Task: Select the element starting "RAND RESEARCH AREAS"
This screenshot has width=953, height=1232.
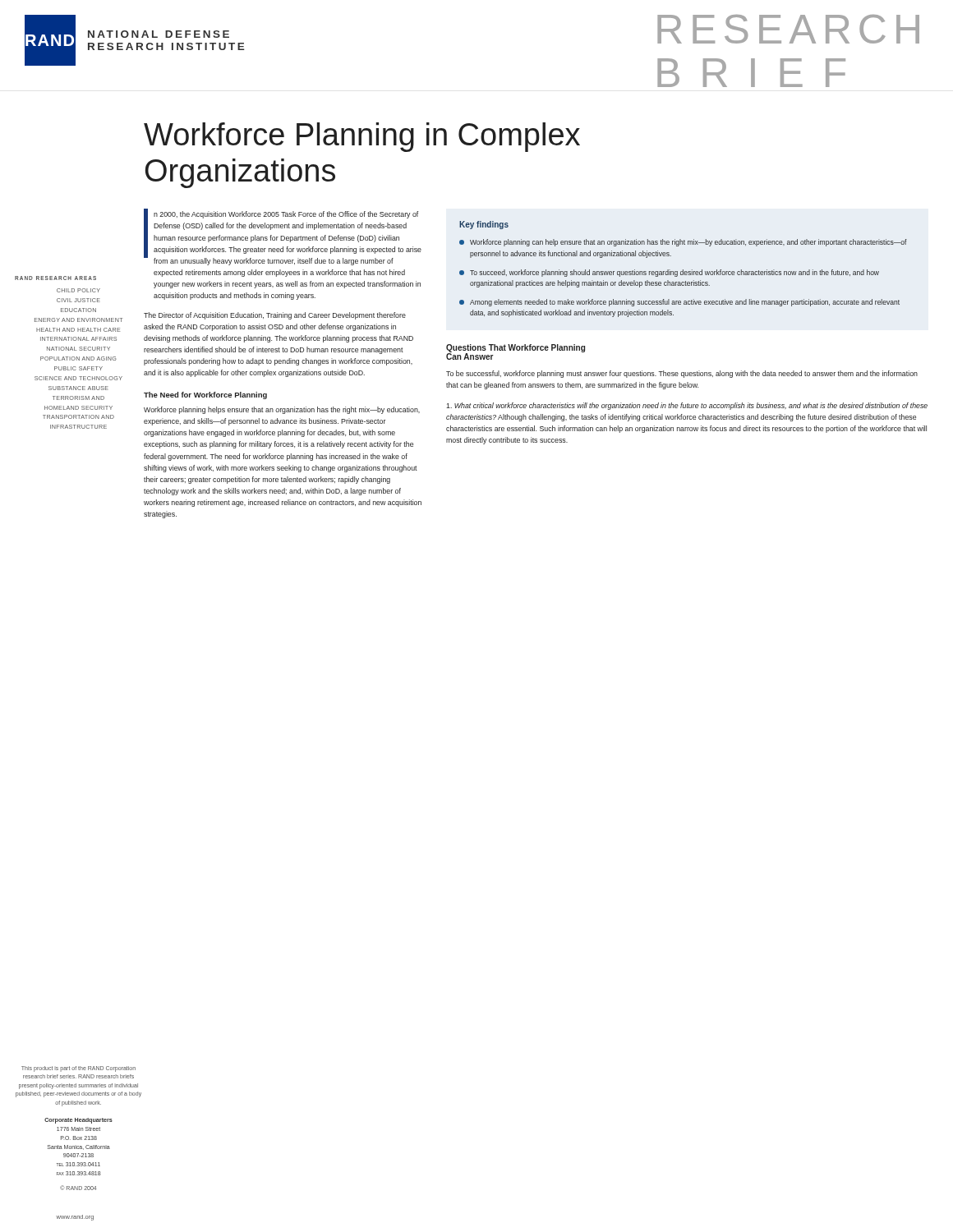Action: [x=56, y=278]
